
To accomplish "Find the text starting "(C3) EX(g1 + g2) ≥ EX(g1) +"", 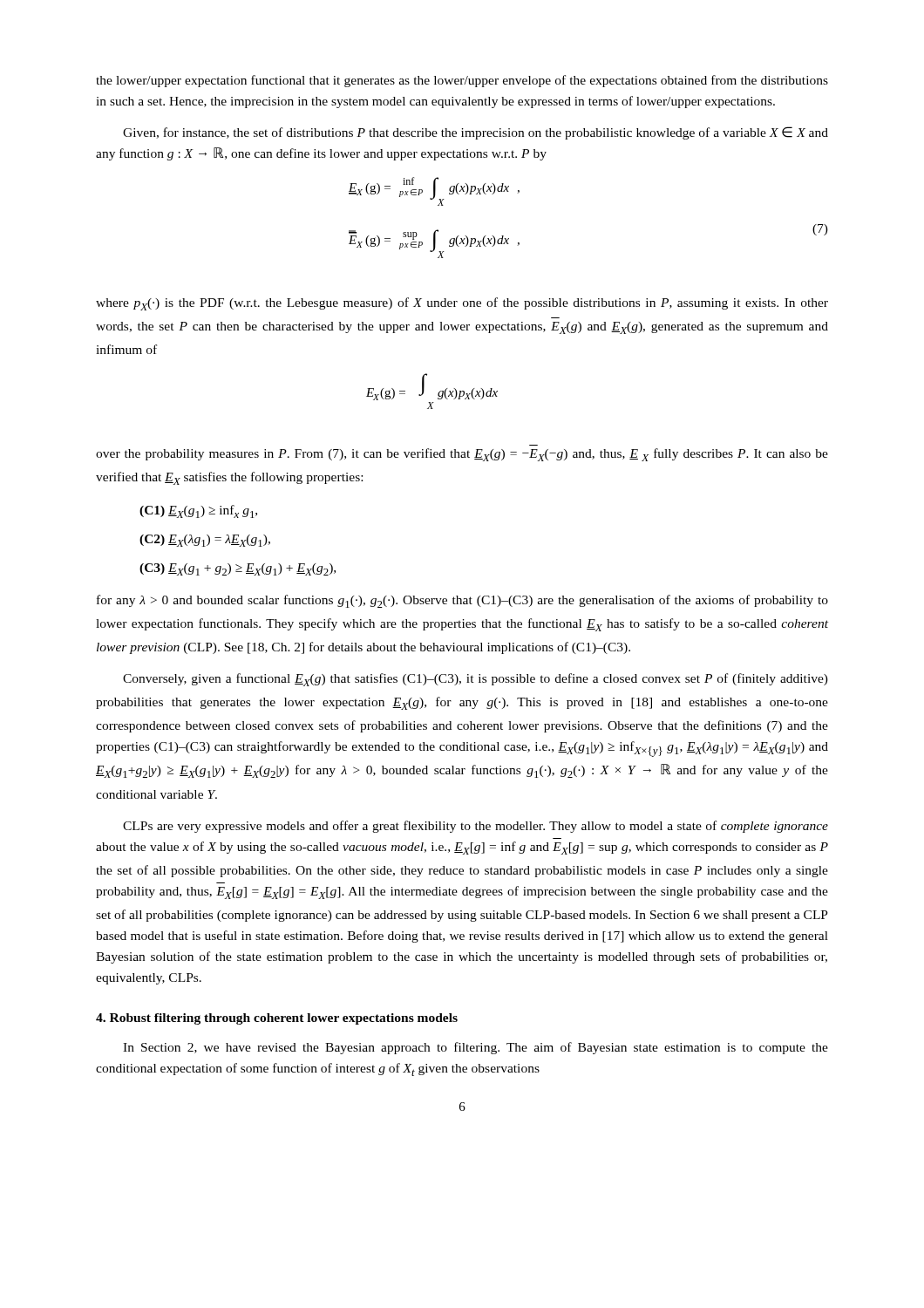I will click(x=238, y=569).
